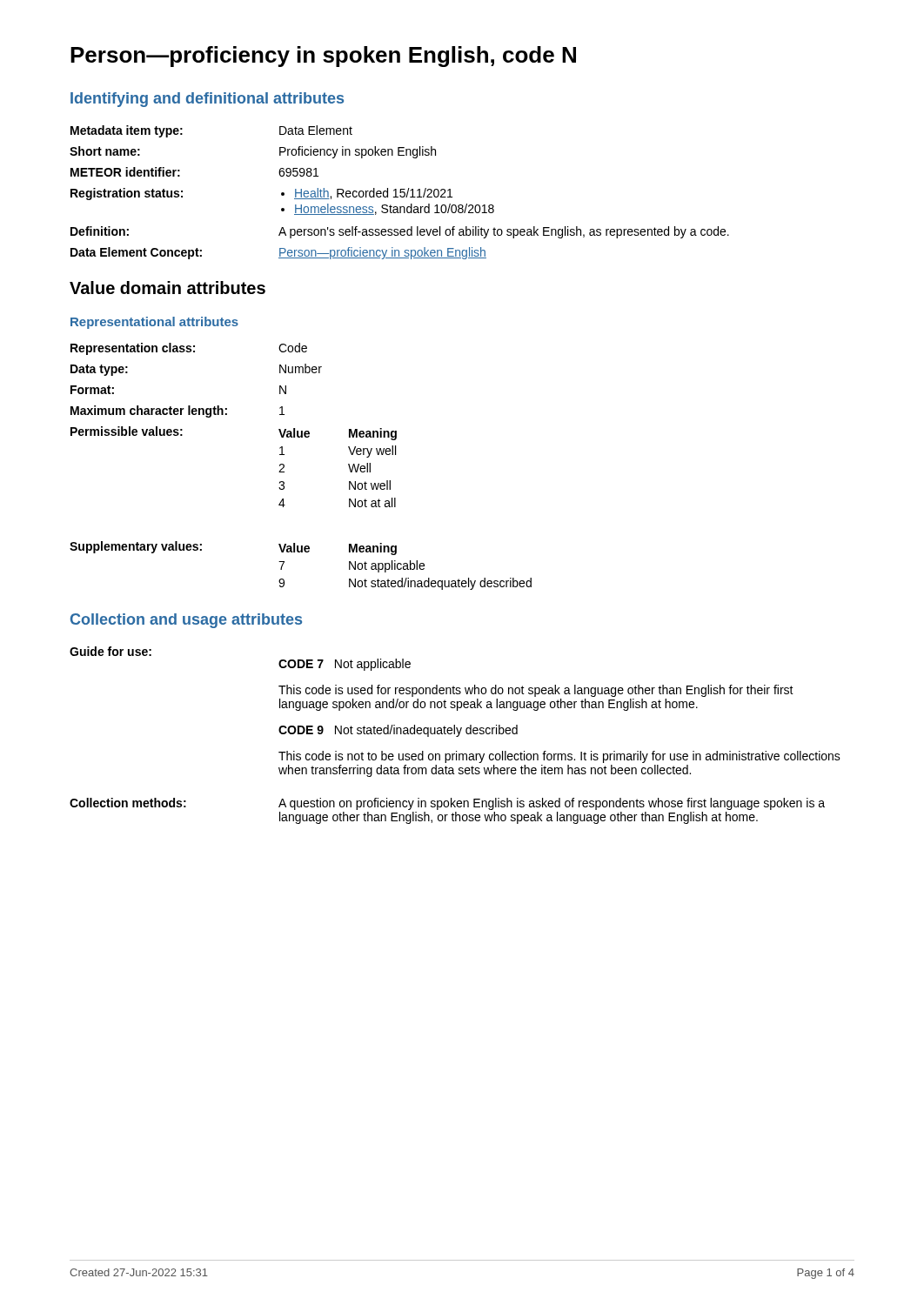Find "Collection and usage attributes" on this page
924x1305 pixels.
point(186,621)
